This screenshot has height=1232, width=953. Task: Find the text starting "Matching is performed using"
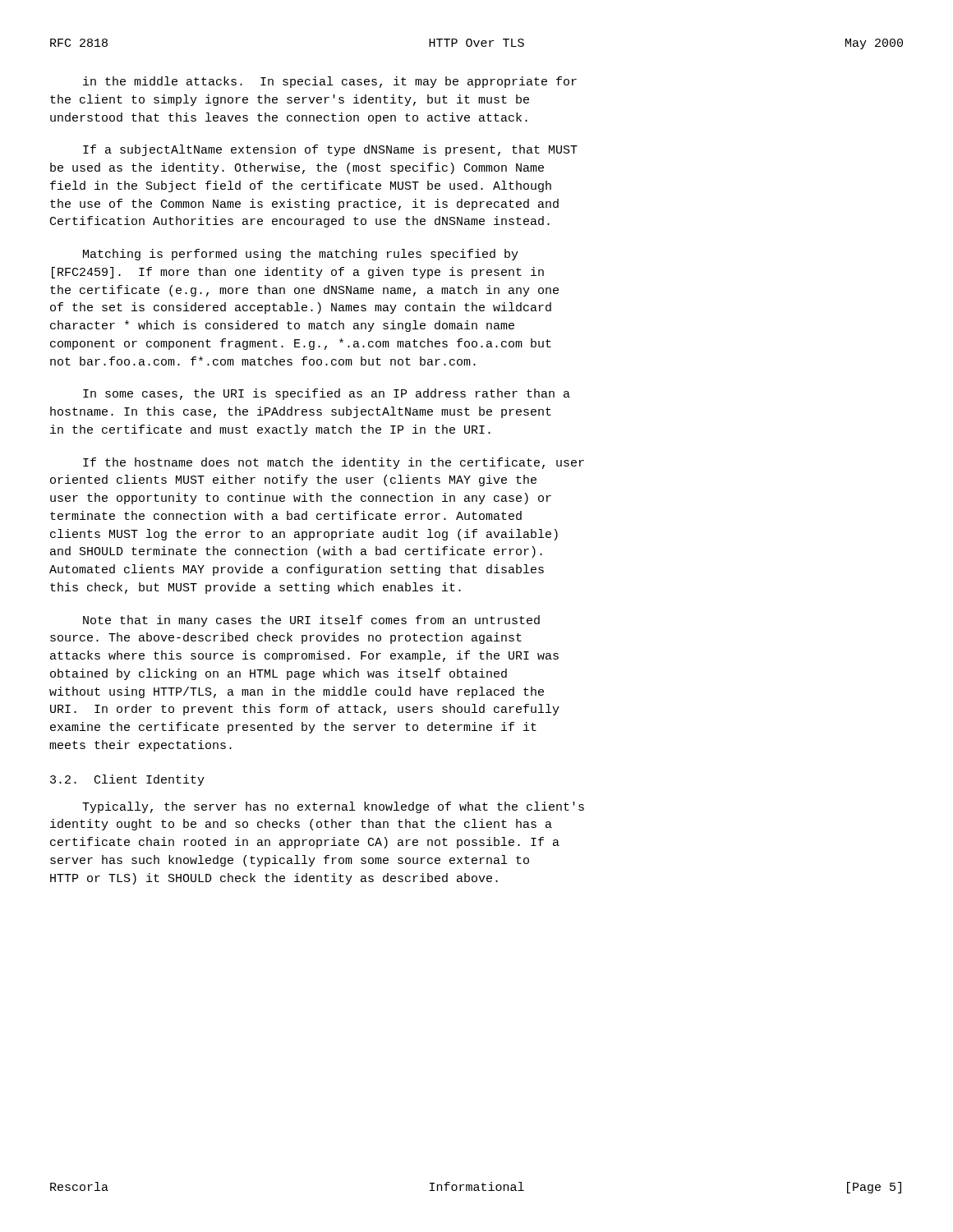pos(304,309)
